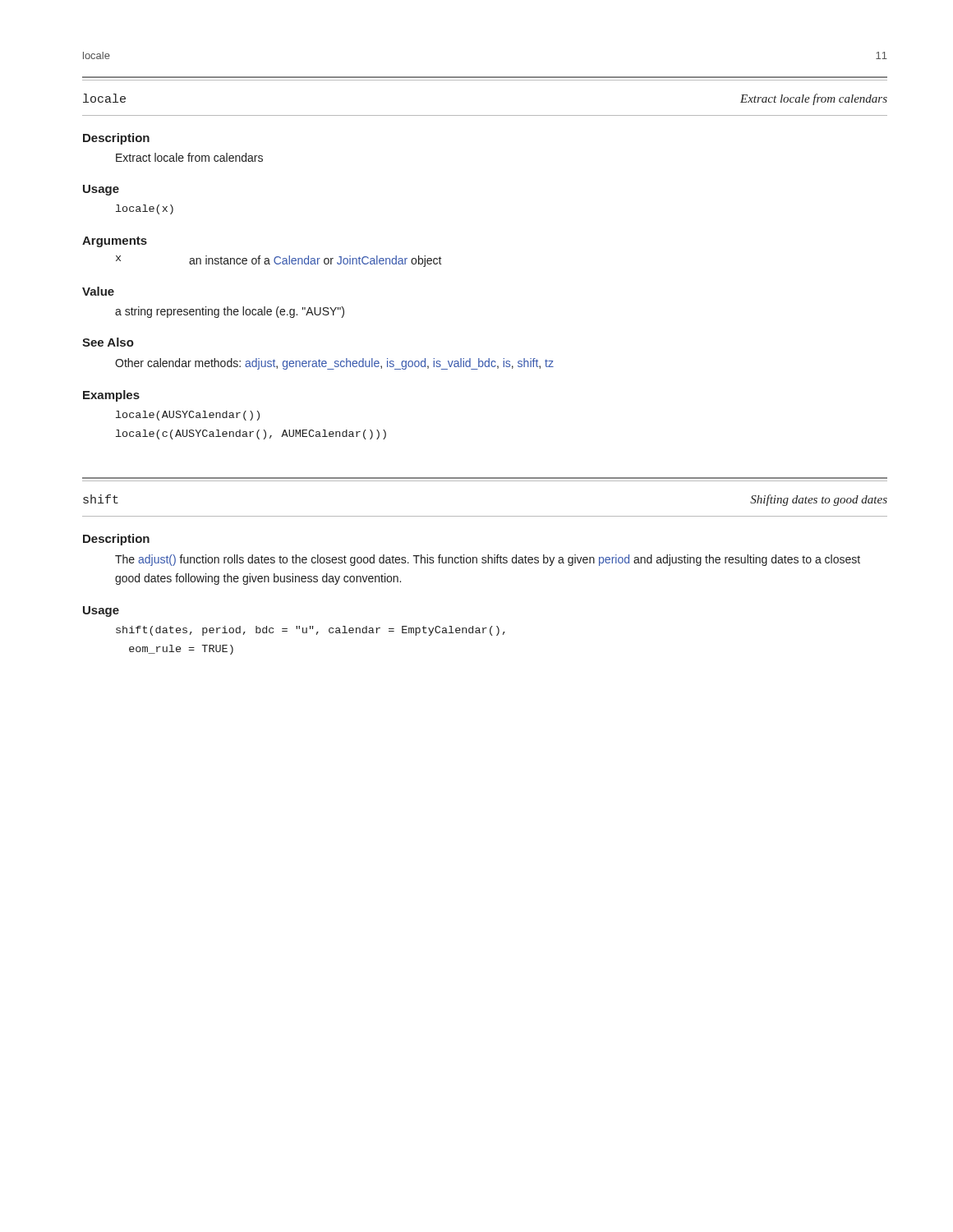Locate the block of text that opens with "The adjust() function rolls dates to the closest"
Viewport: 953px width, 1232px height.
pyautogui.click(x=488, y=569)
